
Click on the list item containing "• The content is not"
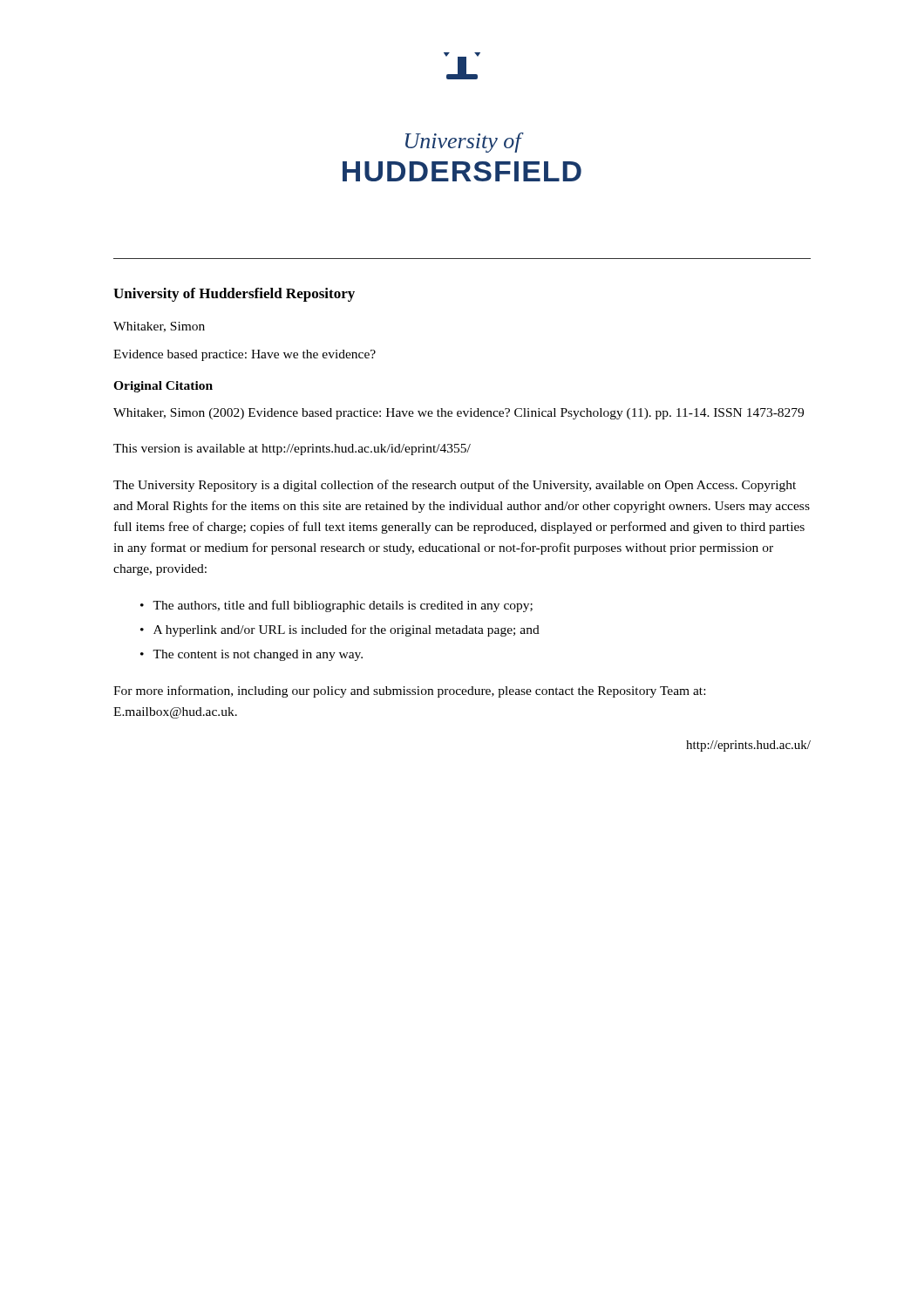click(x=252, y=654)
